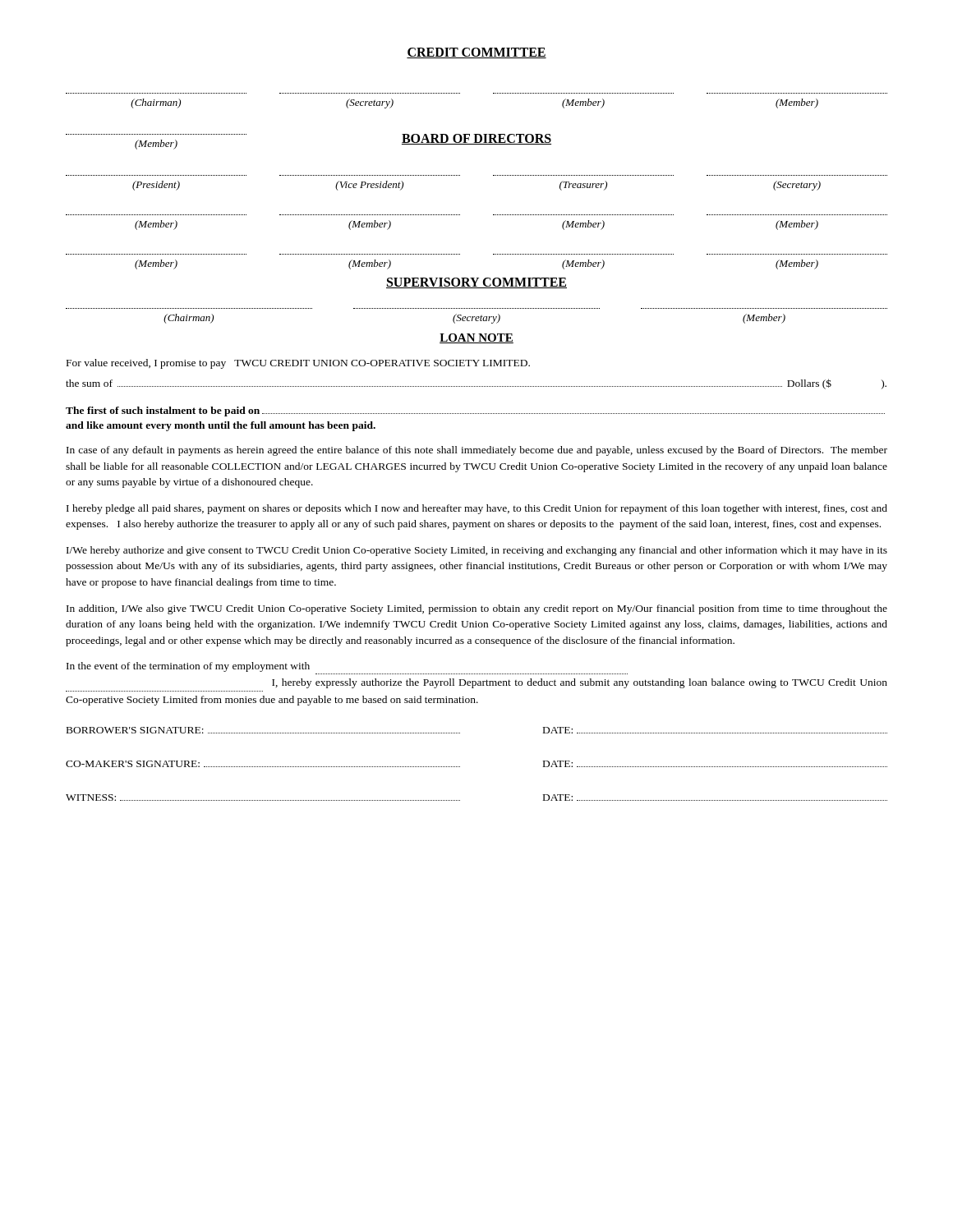953x1232 pixels.
Task: Navigate to the block starting "LOAN NOTE"
Action: [x=476, y=338]
